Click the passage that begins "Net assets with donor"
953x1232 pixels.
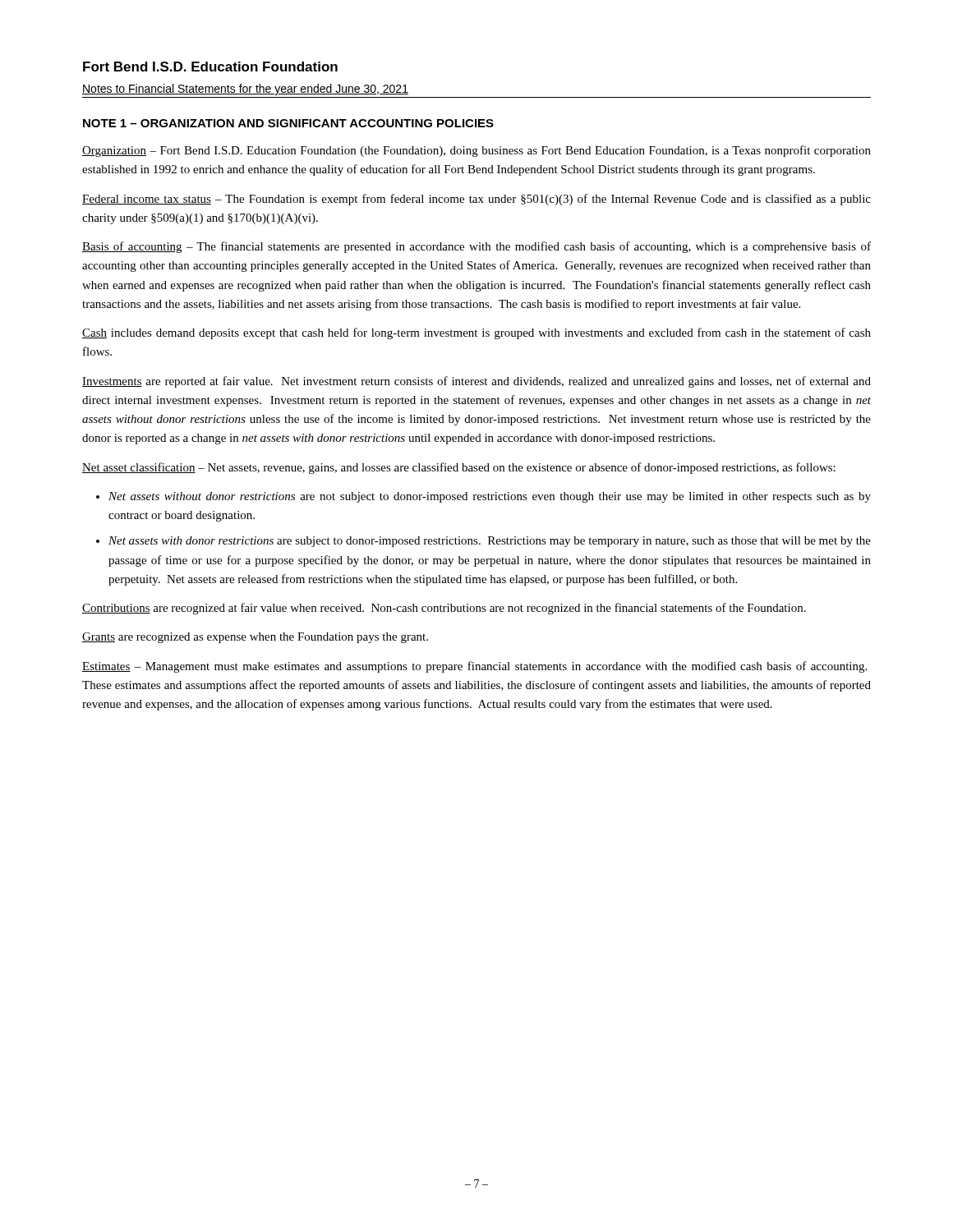click(490, 560)
